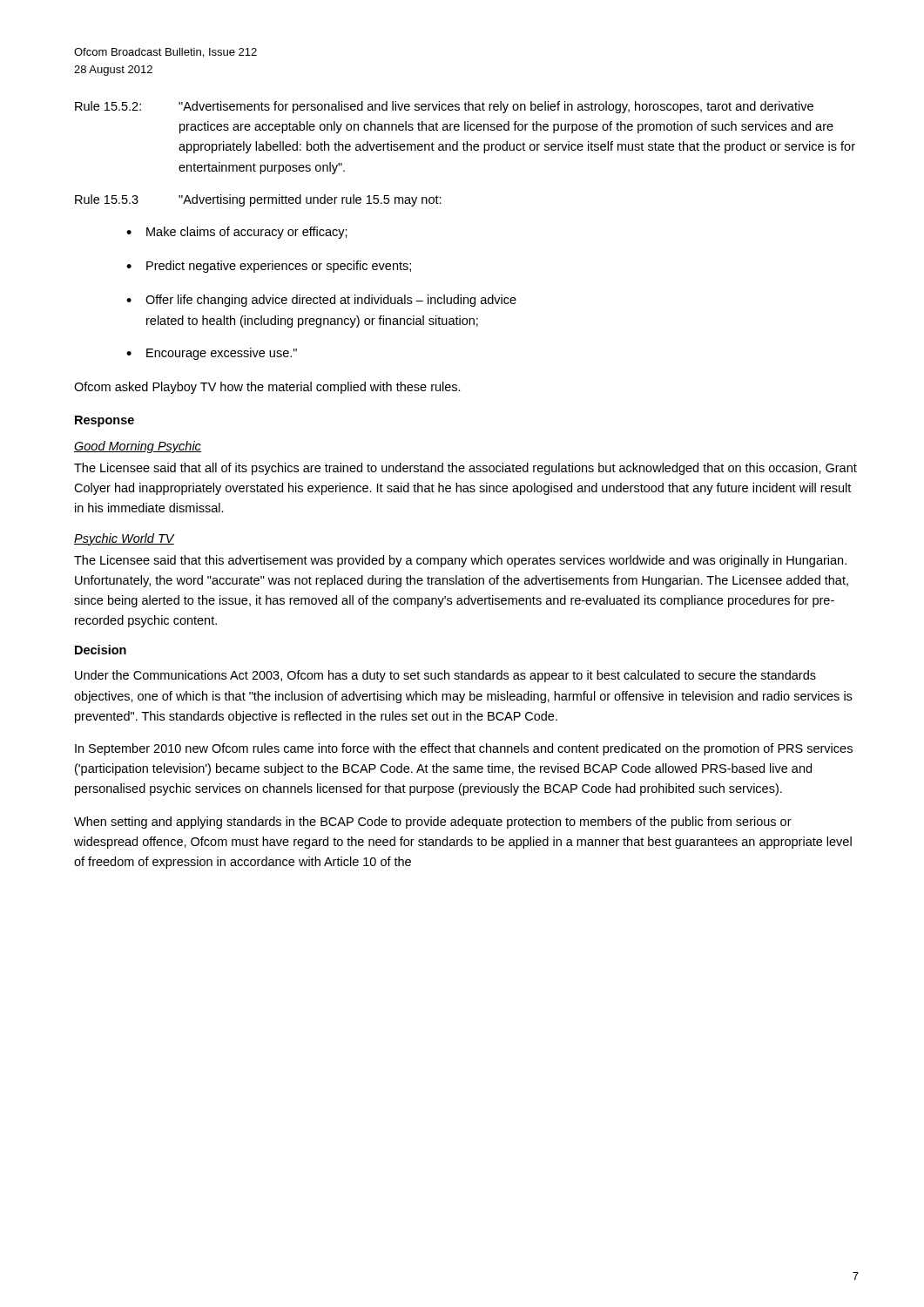Locate the block starting "Rule 15.5.2: "Advertisements"
The width and height of the screenshot is (924, 1307).
pos(466,137)
